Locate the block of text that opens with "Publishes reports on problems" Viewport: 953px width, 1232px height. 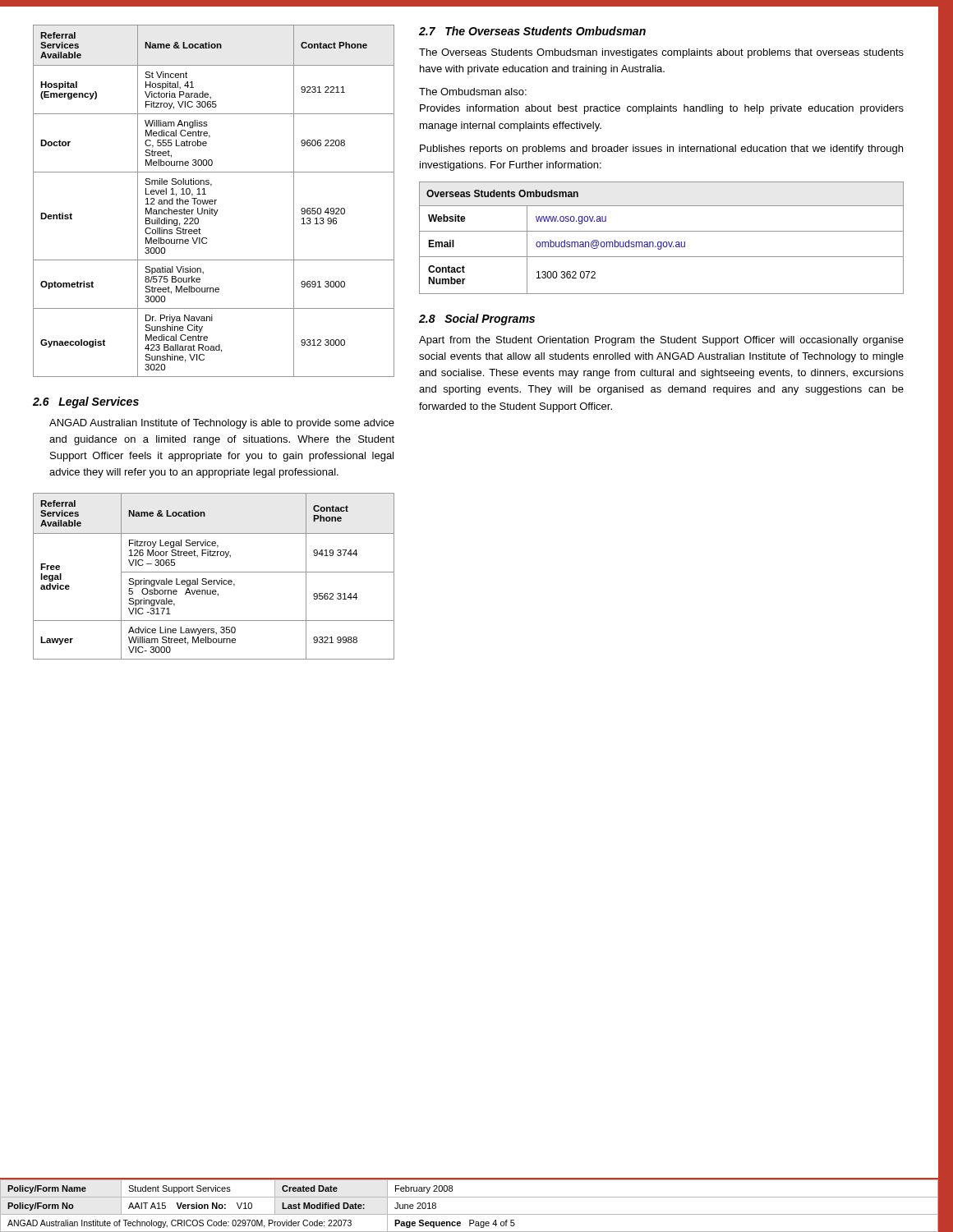point(661,156)
